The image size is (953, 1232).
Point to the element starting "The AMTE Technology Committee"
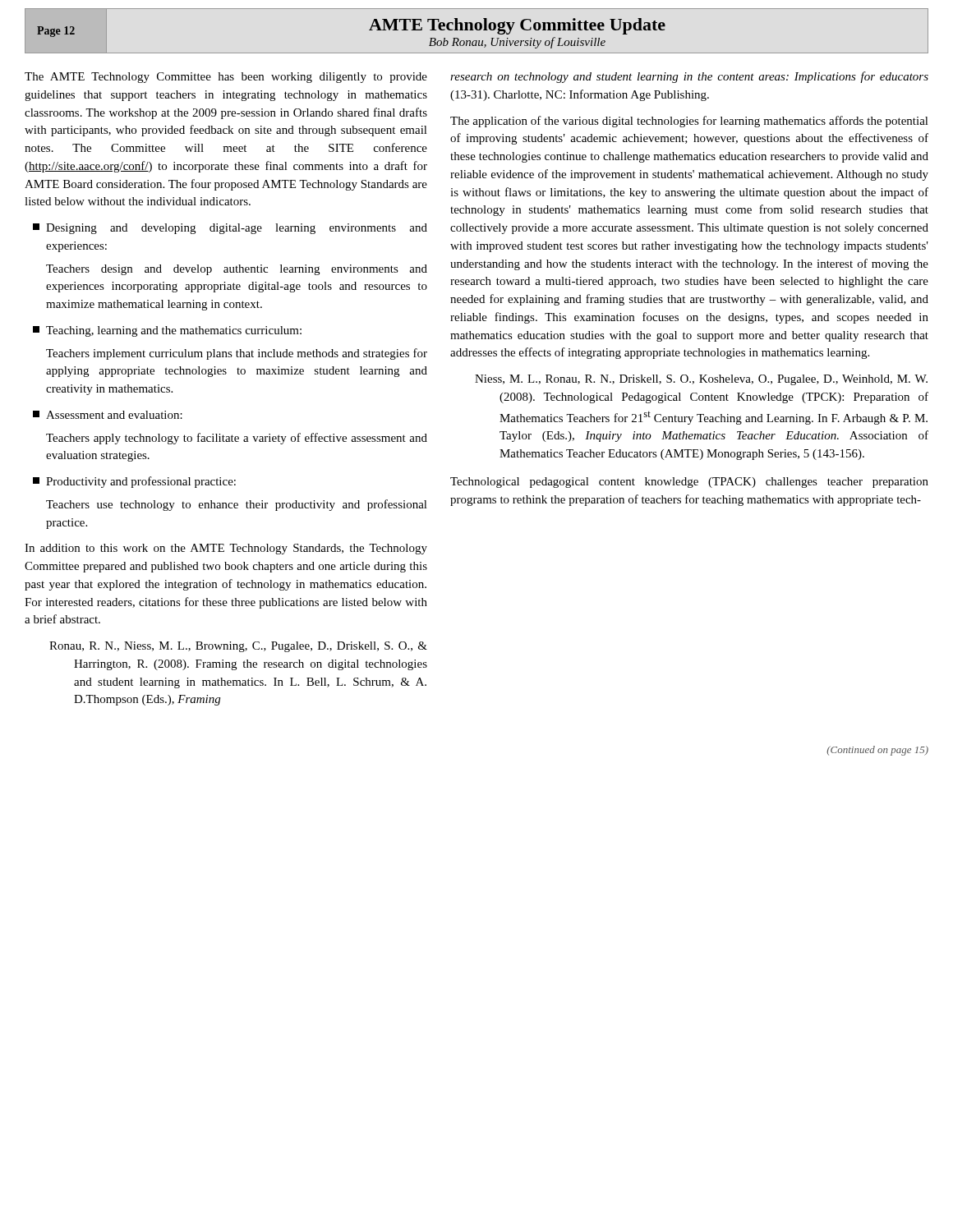point(226,140)
